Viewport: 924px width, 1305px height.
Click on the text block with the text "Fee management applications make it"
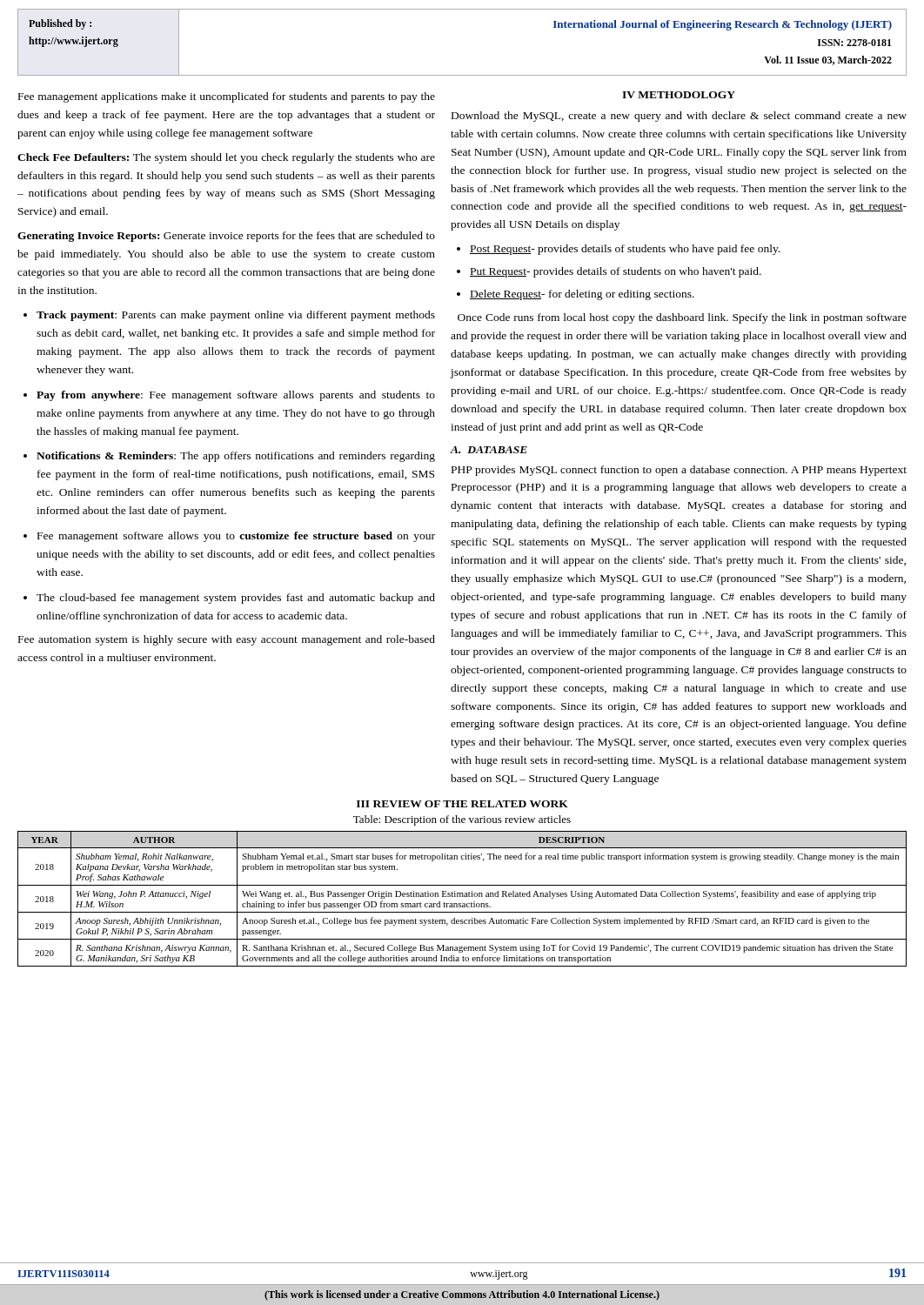pyautogui.click(x=226, y=114)
